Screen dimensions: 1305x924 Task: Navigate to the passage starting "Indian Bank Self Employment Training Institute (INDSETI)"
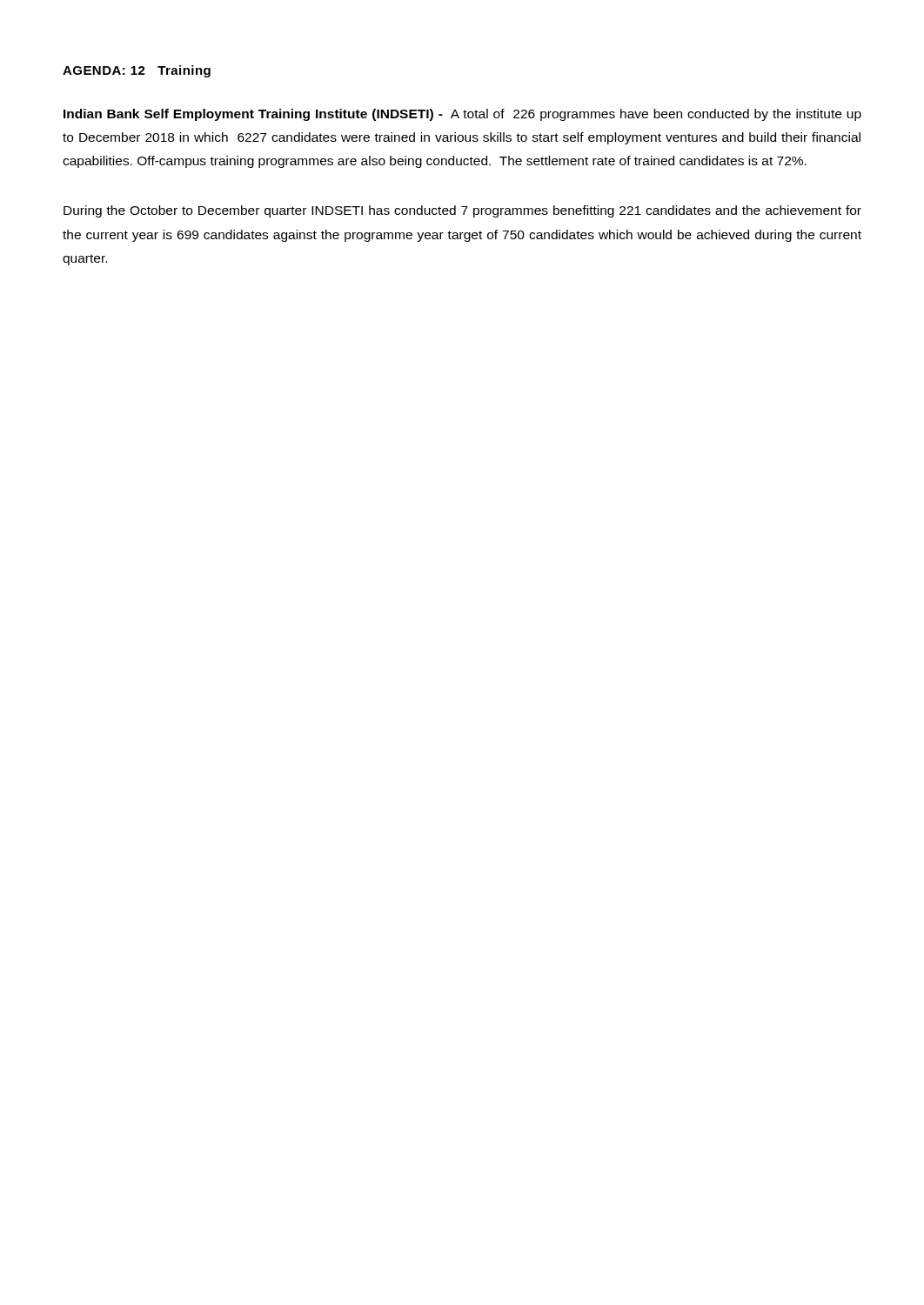coord(462,137)
